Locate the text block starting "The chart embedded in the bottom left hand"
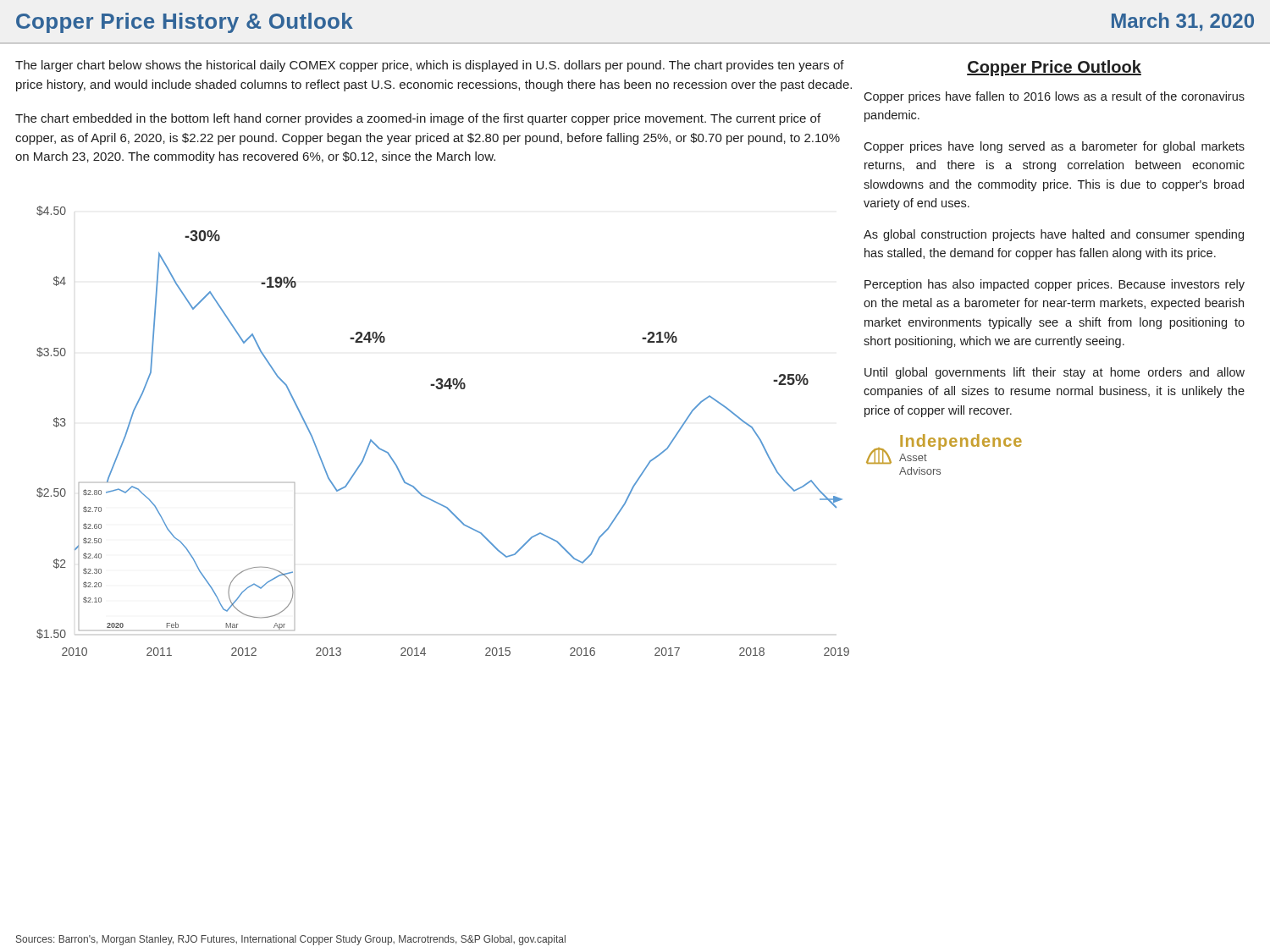 pos(428,137)
